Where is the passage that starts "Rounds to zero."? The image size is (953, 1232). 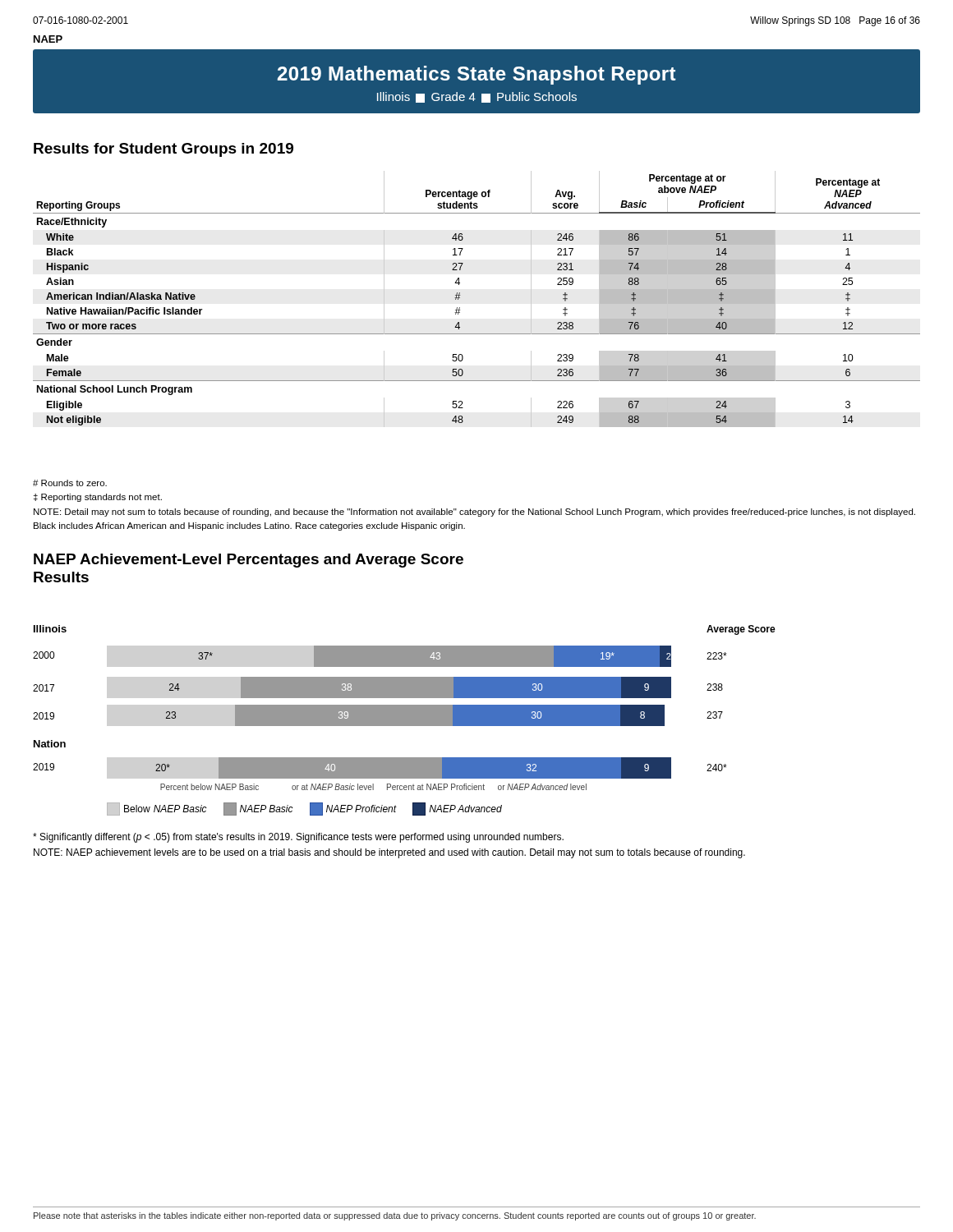click(x=474, y=504)
